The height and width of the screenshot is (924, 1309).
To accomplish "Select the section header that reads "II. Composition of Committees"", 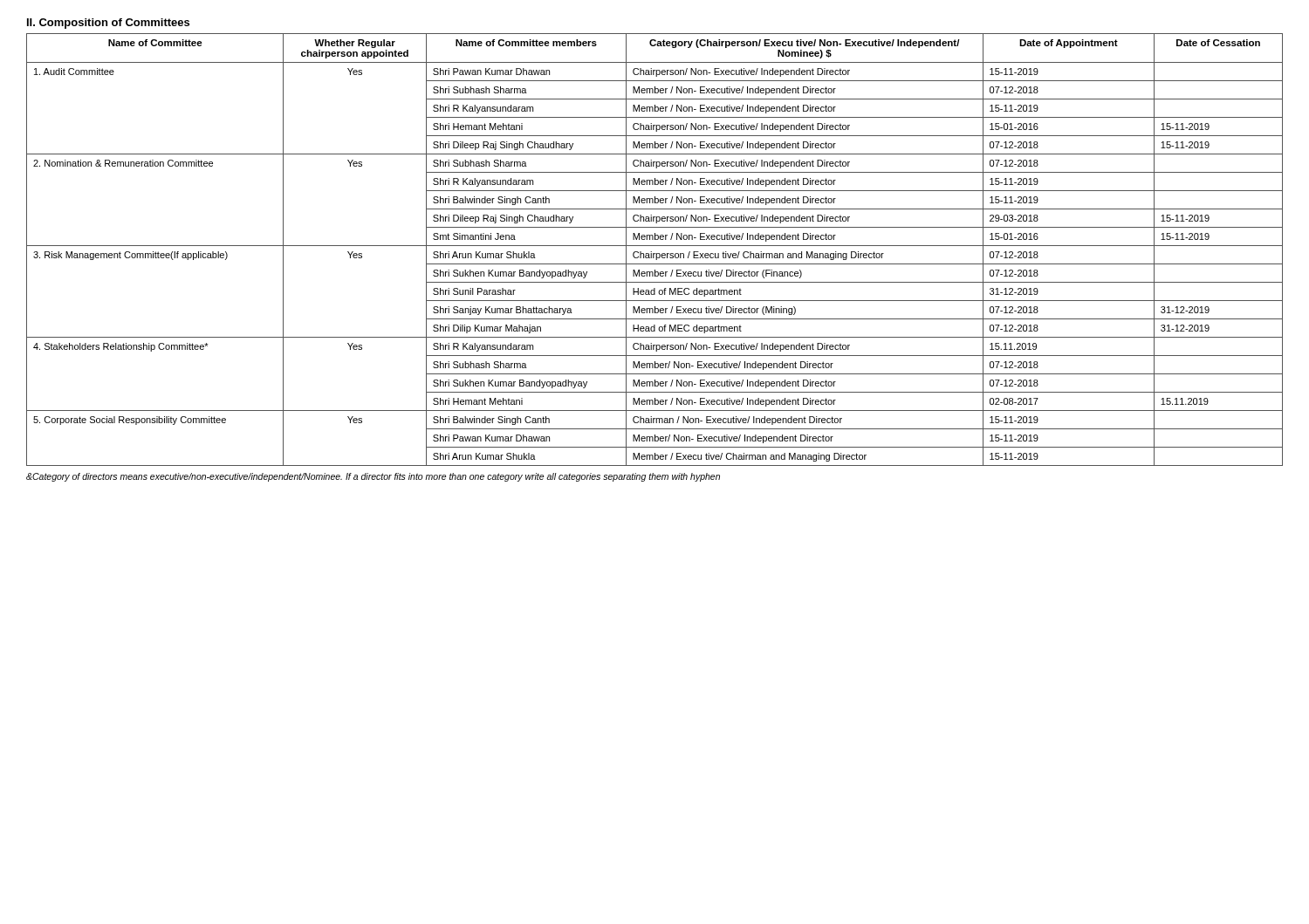I will coord(108,22).
